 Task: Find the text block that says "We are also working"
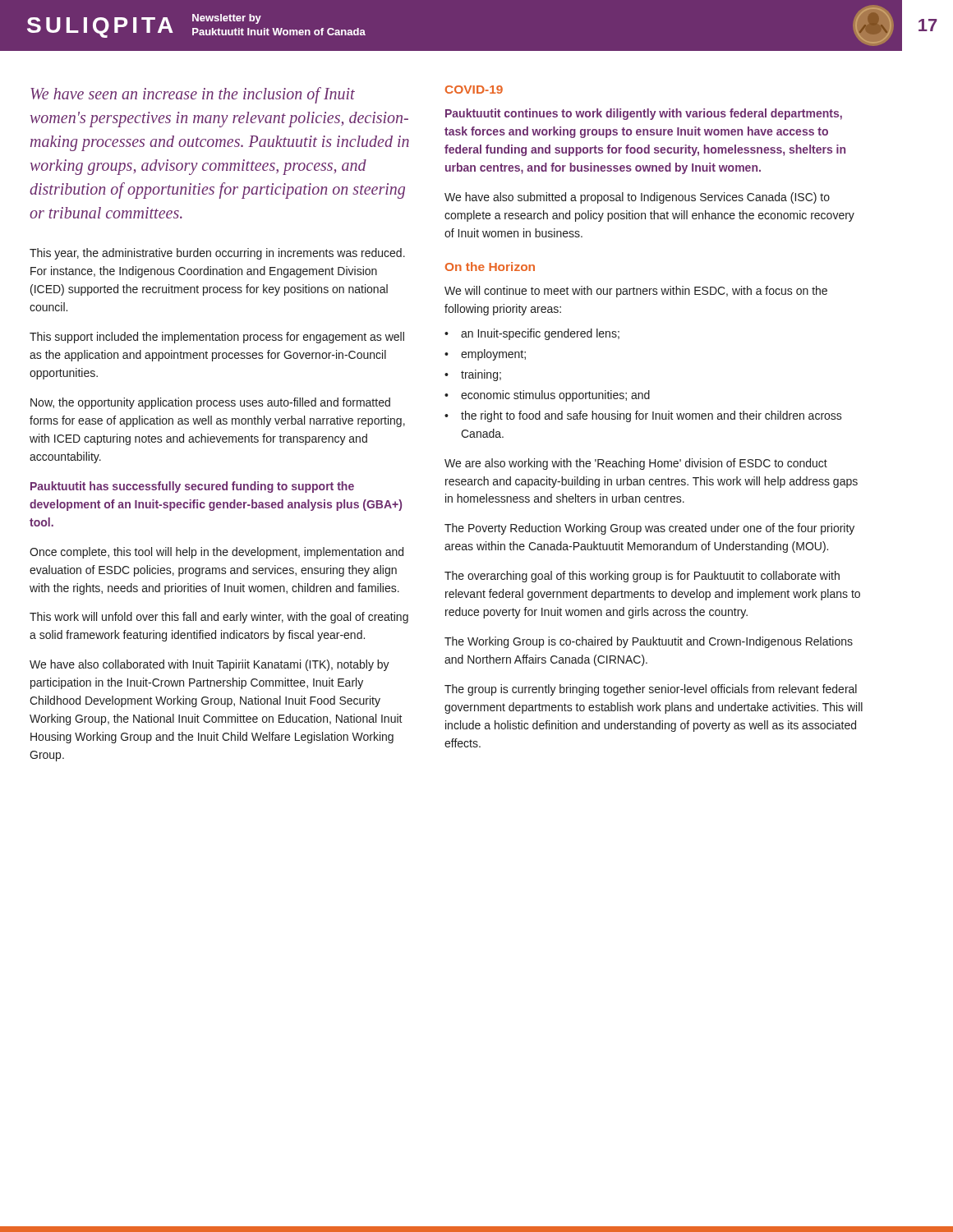(651, 481)
